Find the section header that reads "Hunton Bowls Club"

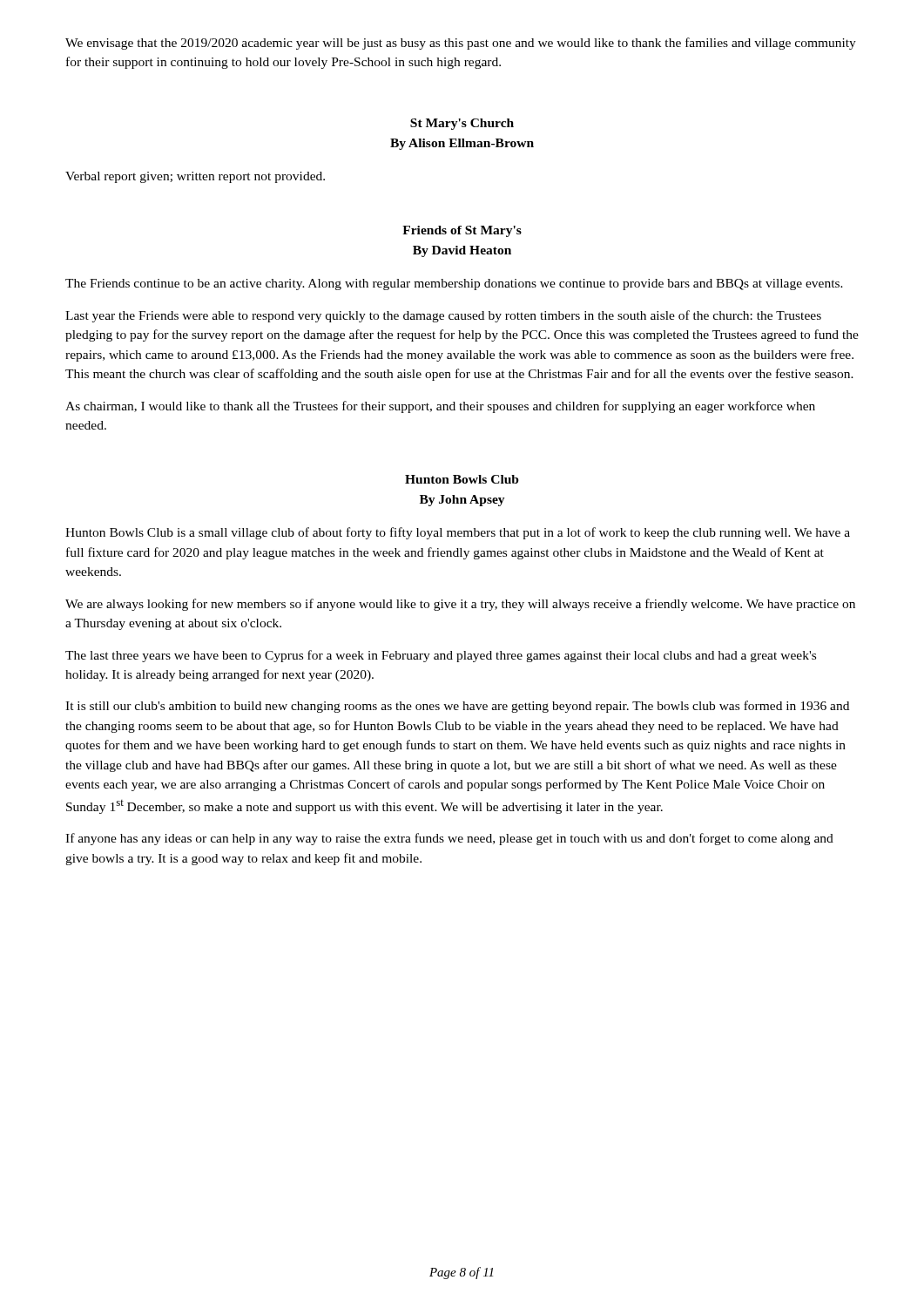coord(462,489)
